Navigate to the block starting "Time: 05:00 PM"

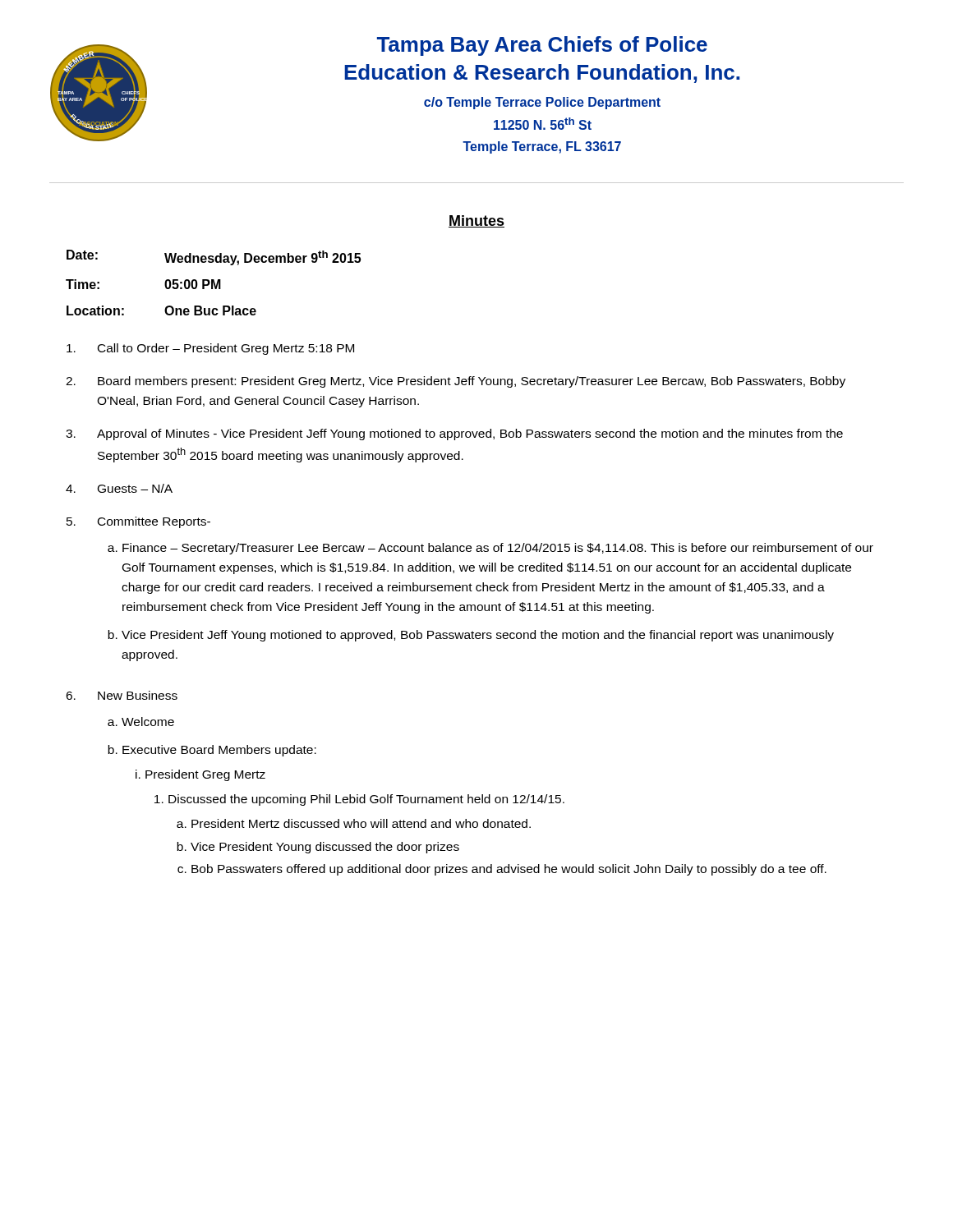click(83, 284)
